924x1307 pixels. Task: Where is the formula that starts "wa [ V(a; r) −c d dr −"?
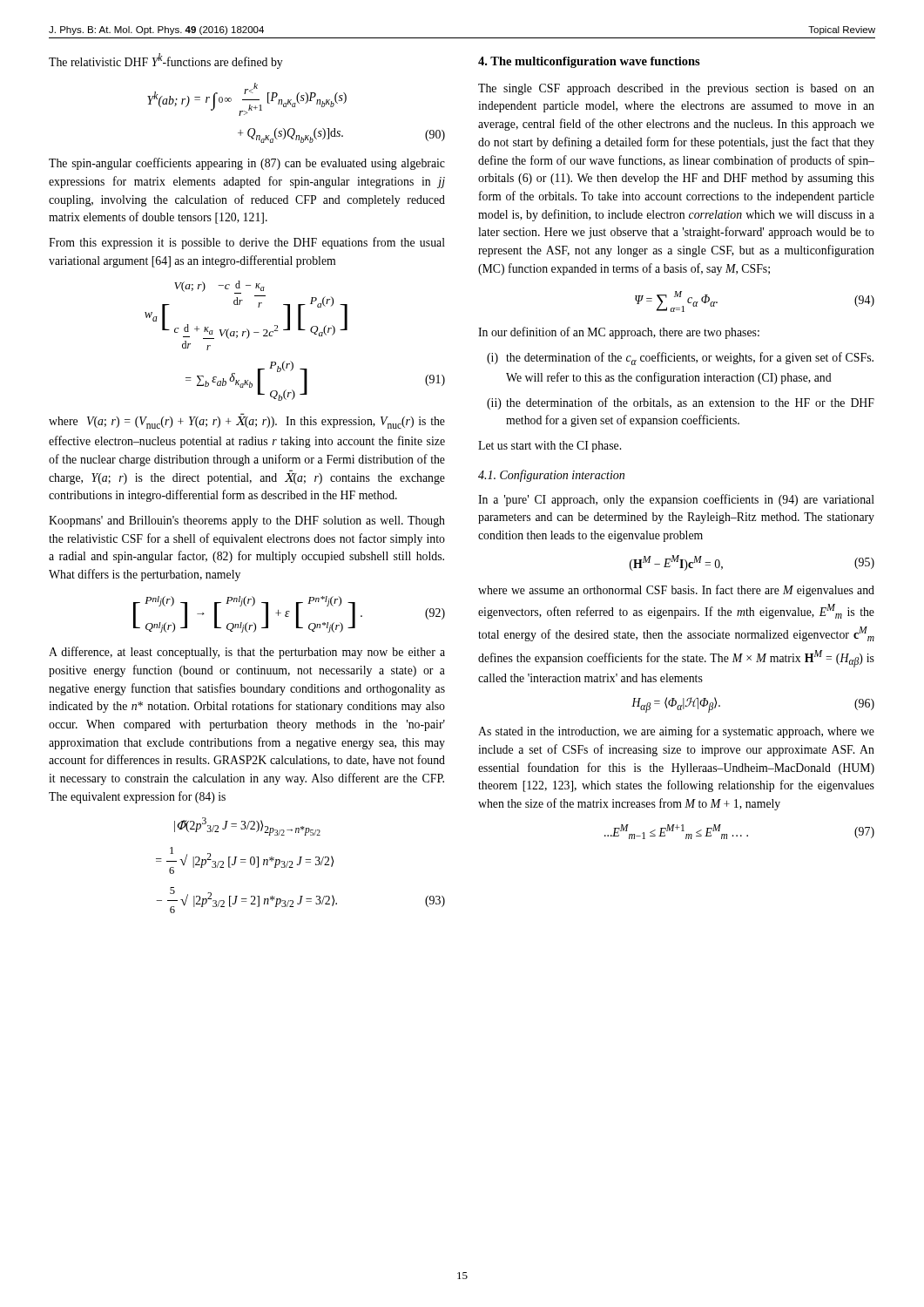pyautogui.click(x=247, y=341)
